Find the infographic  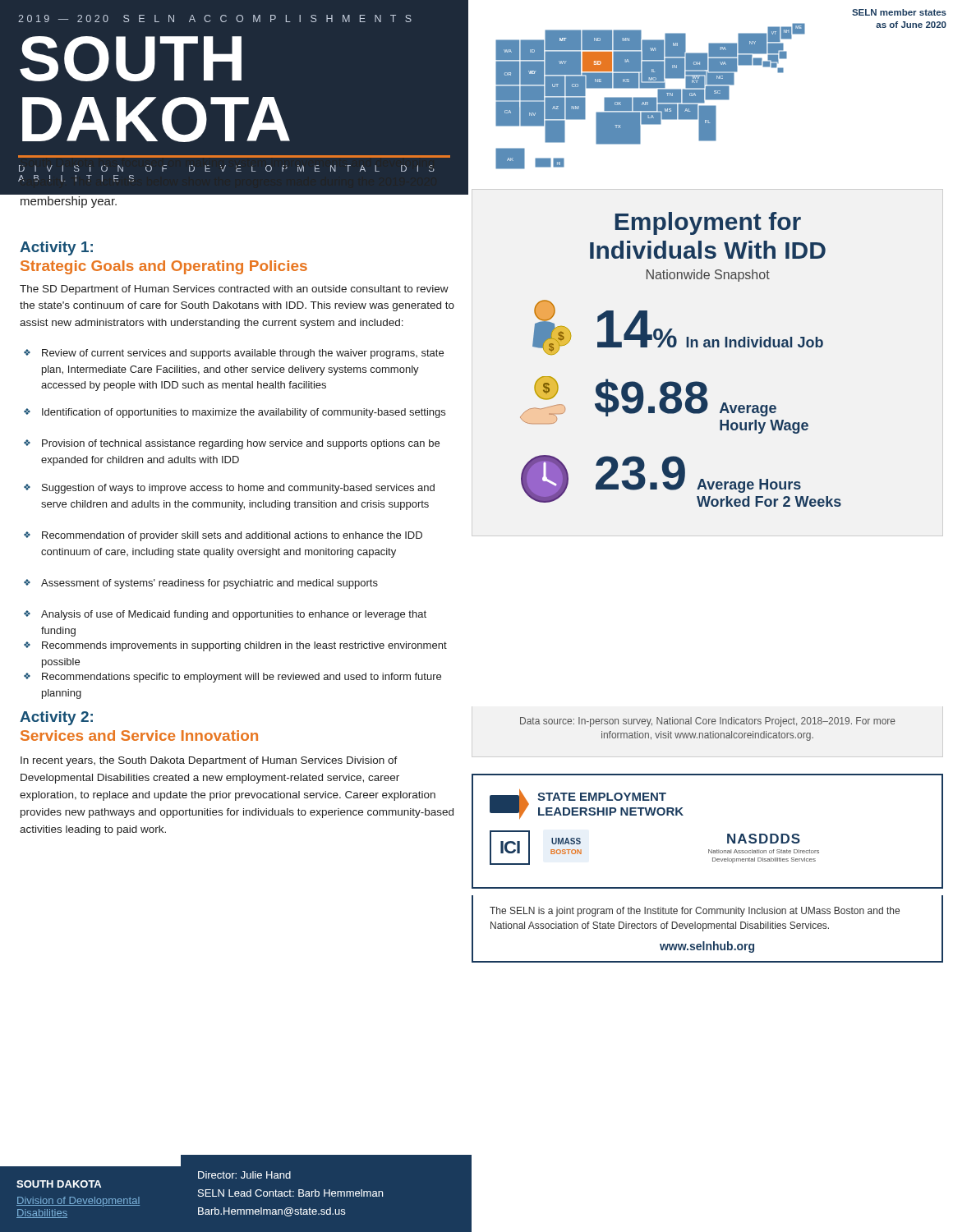click(x=707, y=363)
